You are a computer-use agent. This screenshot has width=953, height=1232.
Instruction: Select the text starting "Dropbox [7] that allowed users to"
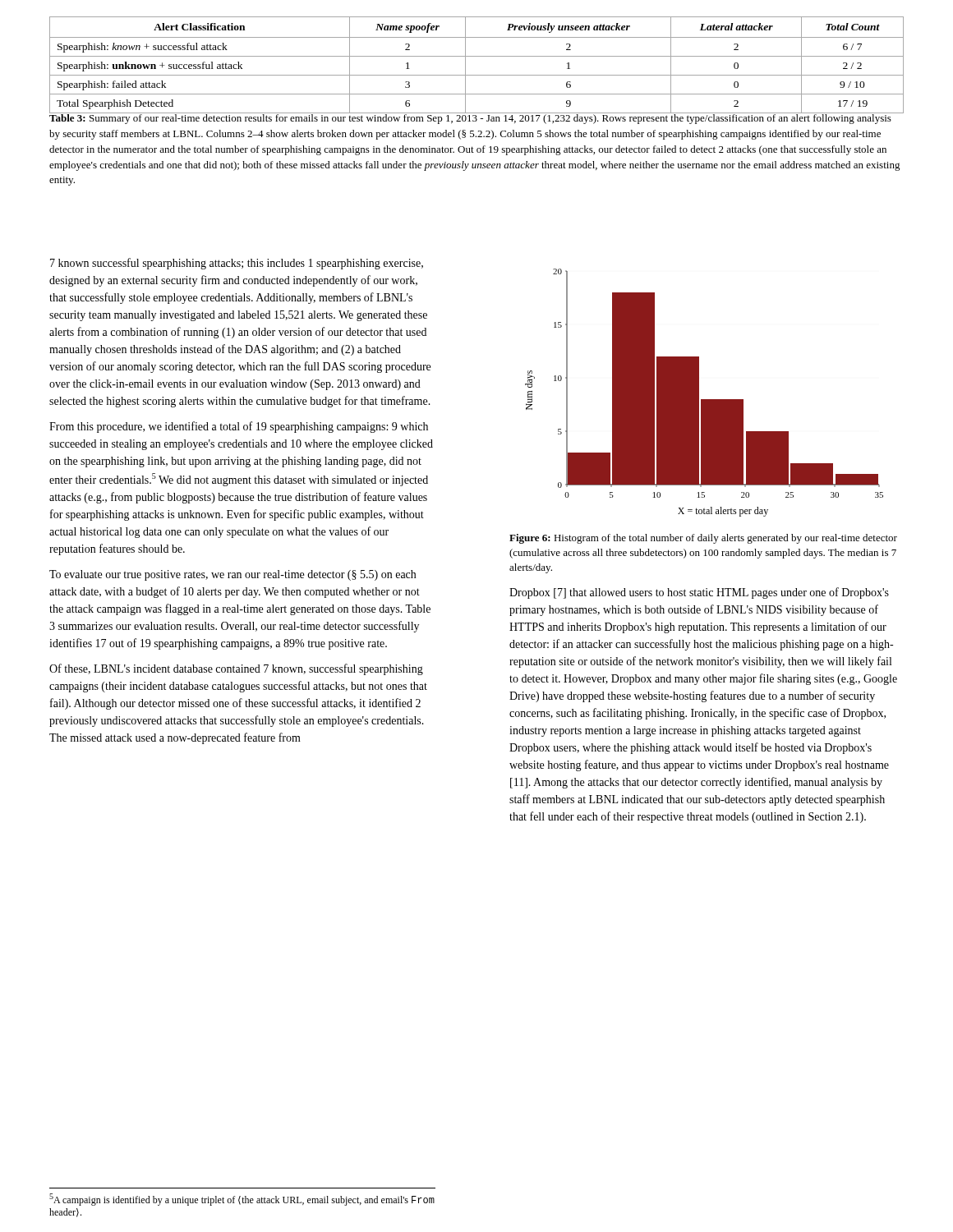click(x=707, y=704)
